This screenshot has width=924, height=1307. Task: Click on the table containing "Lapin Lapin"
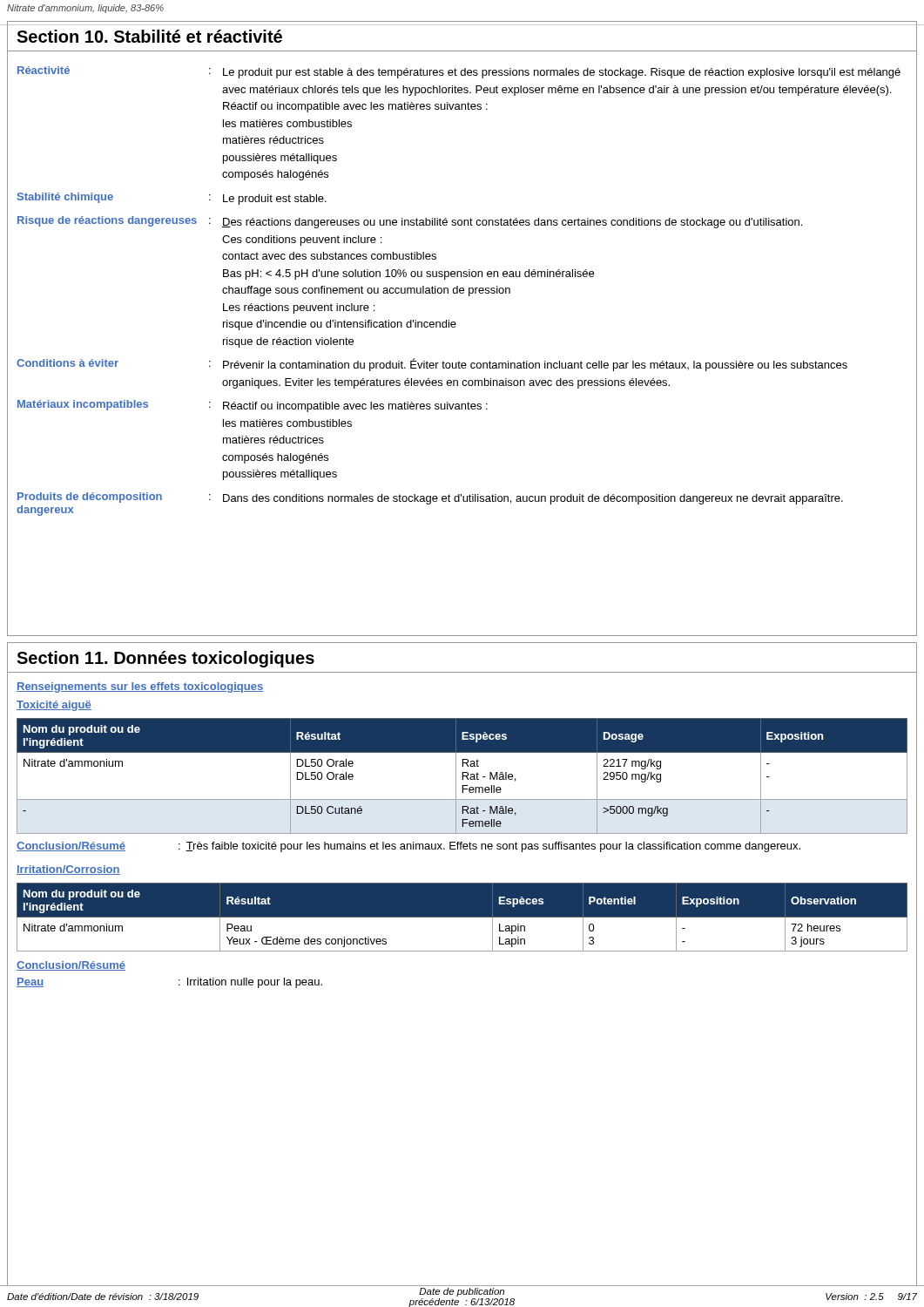click(462, 914)
